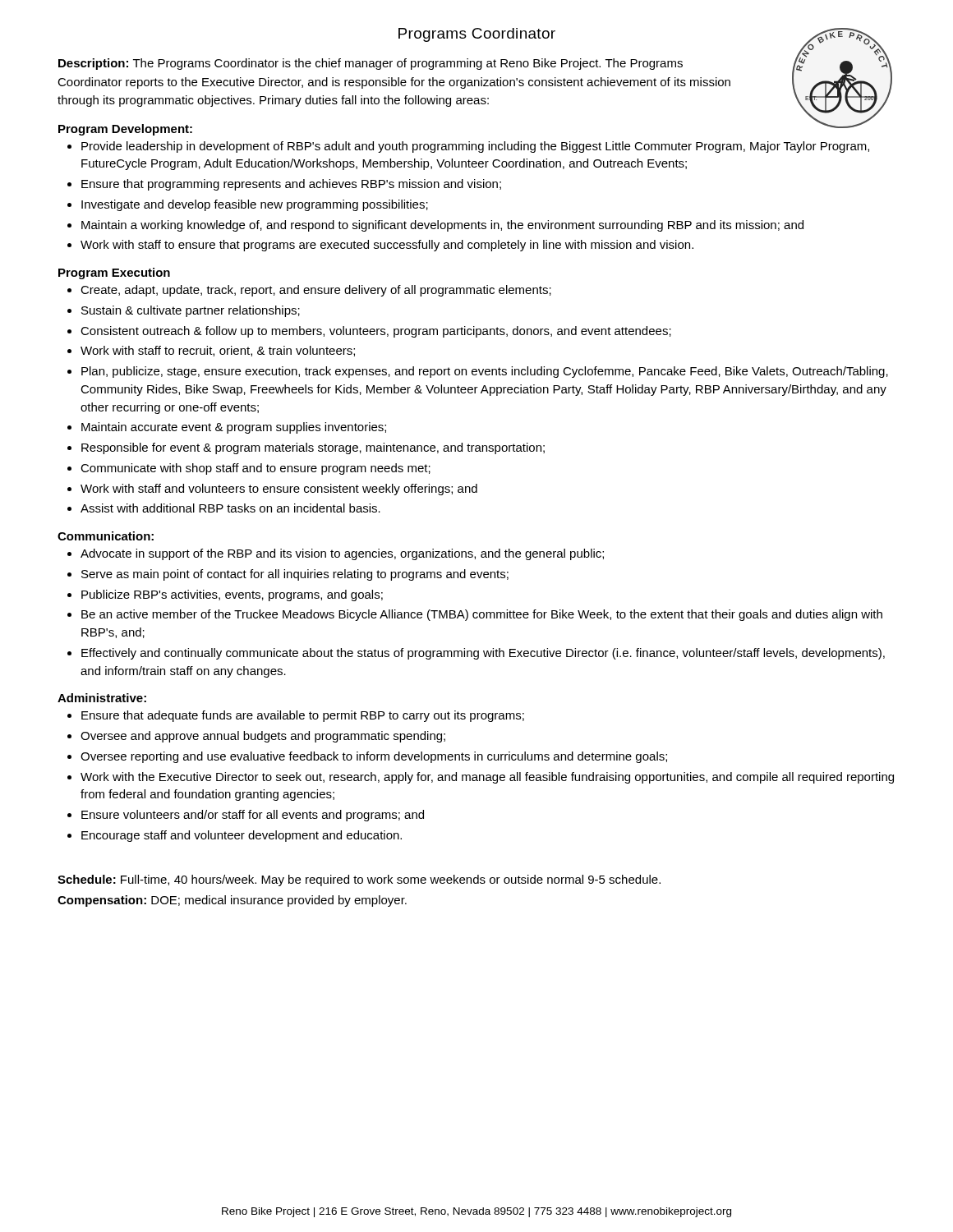Click on the text starting "Ensure that programming represents and"
This screenshot has height=1232, width=953.
point(291,184)
